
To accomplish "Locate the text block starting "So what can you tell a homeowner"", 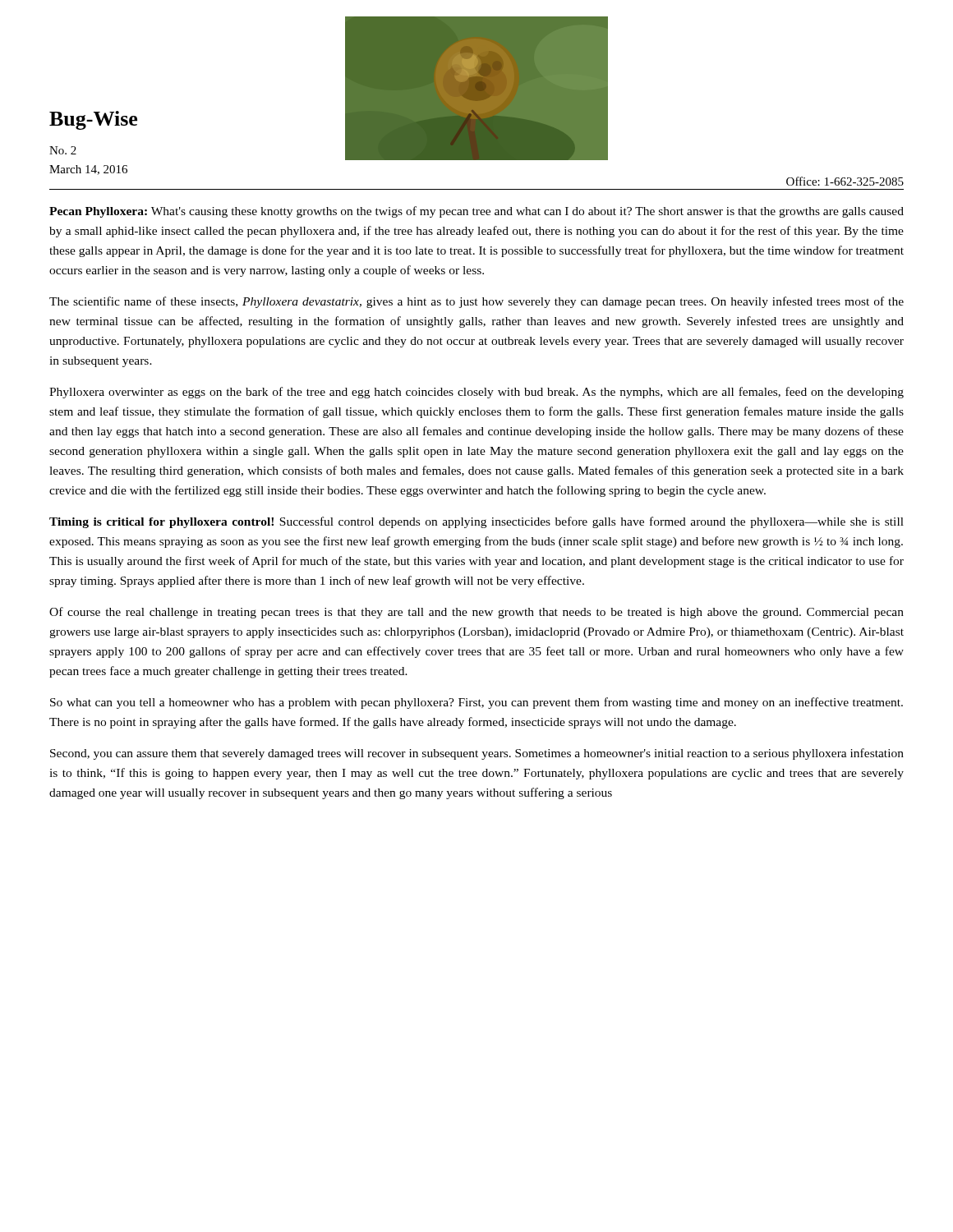I will [x=476, y=712].
